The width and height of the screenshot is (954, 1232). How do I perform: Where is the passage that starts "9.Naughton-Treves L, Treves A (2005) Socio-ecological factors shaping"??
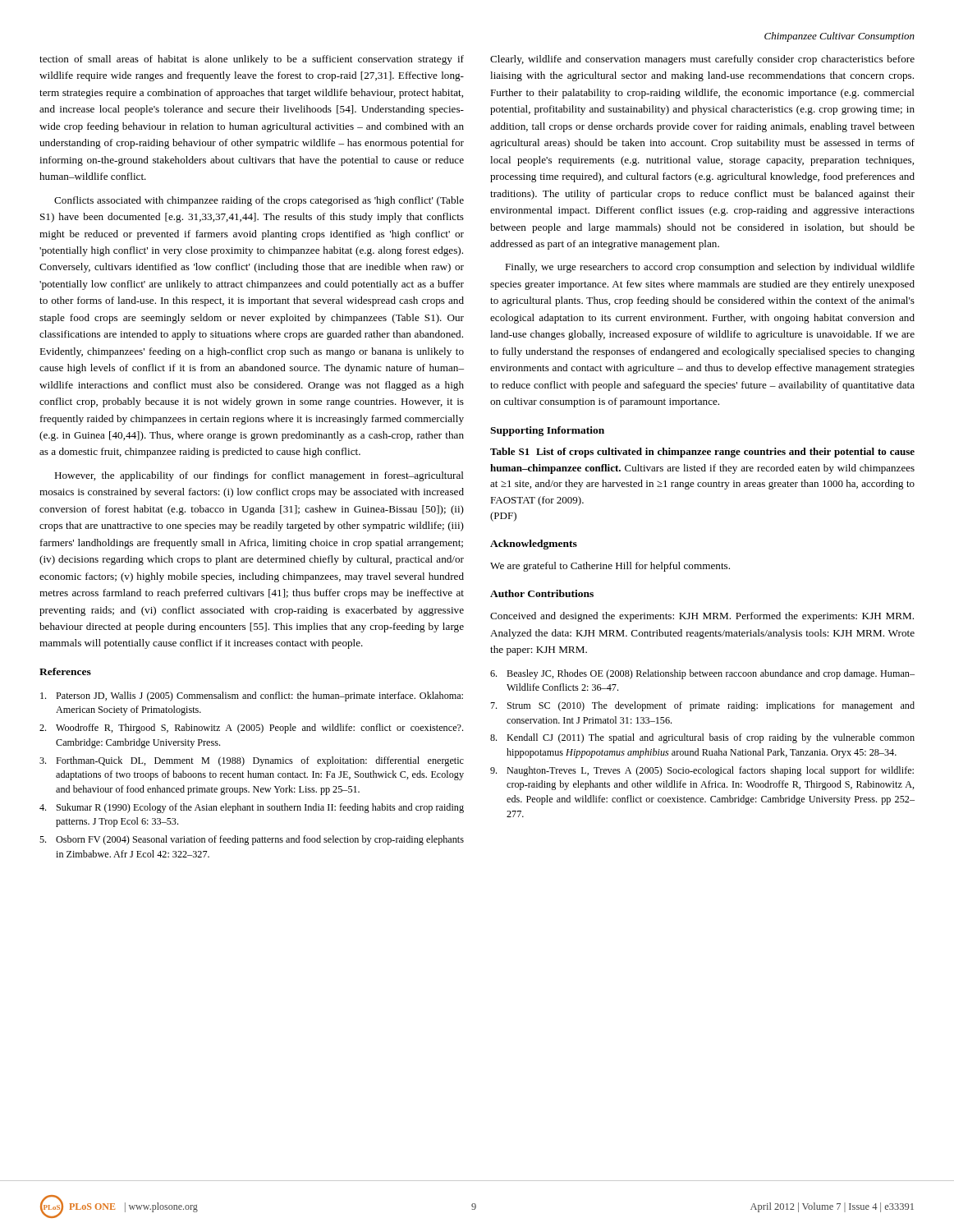702,793
